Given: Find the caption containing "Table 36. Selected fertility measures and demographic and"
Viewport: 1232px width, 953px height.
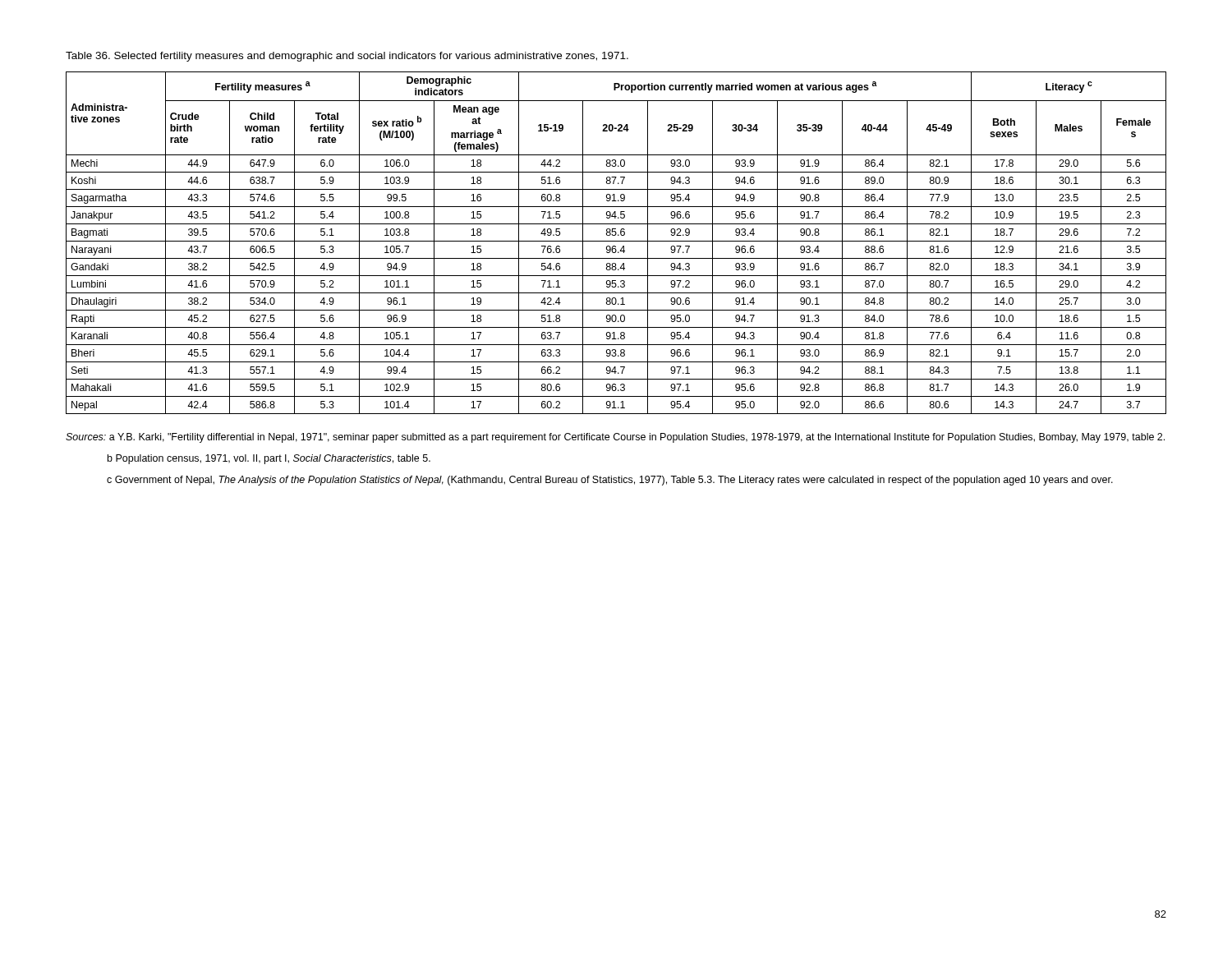Looking at the screenshot, I should tap(347, 55).
